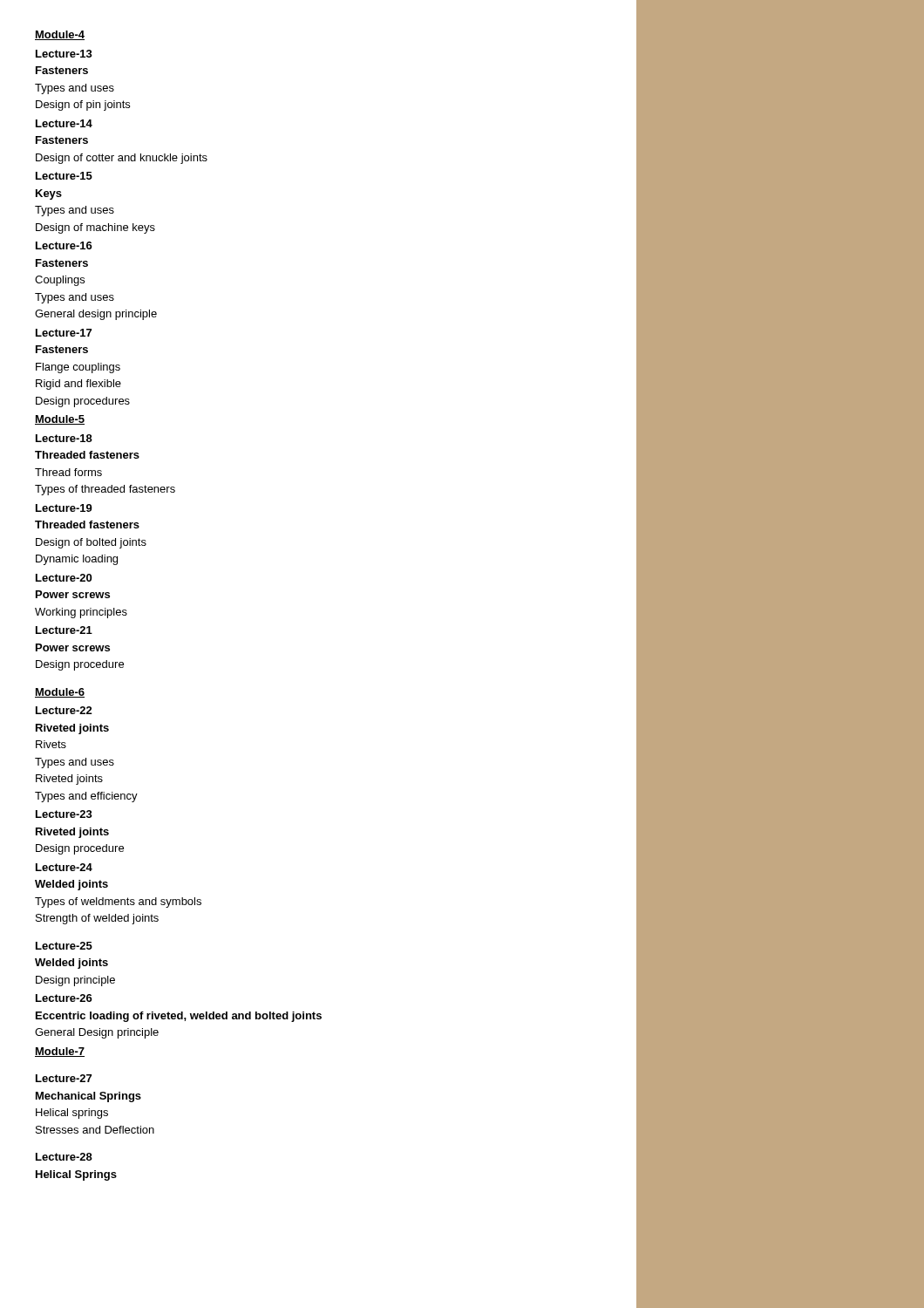
Task: Find the list item that reads "Lecture-28 Helical Springs"
Action: point(76,1165)
